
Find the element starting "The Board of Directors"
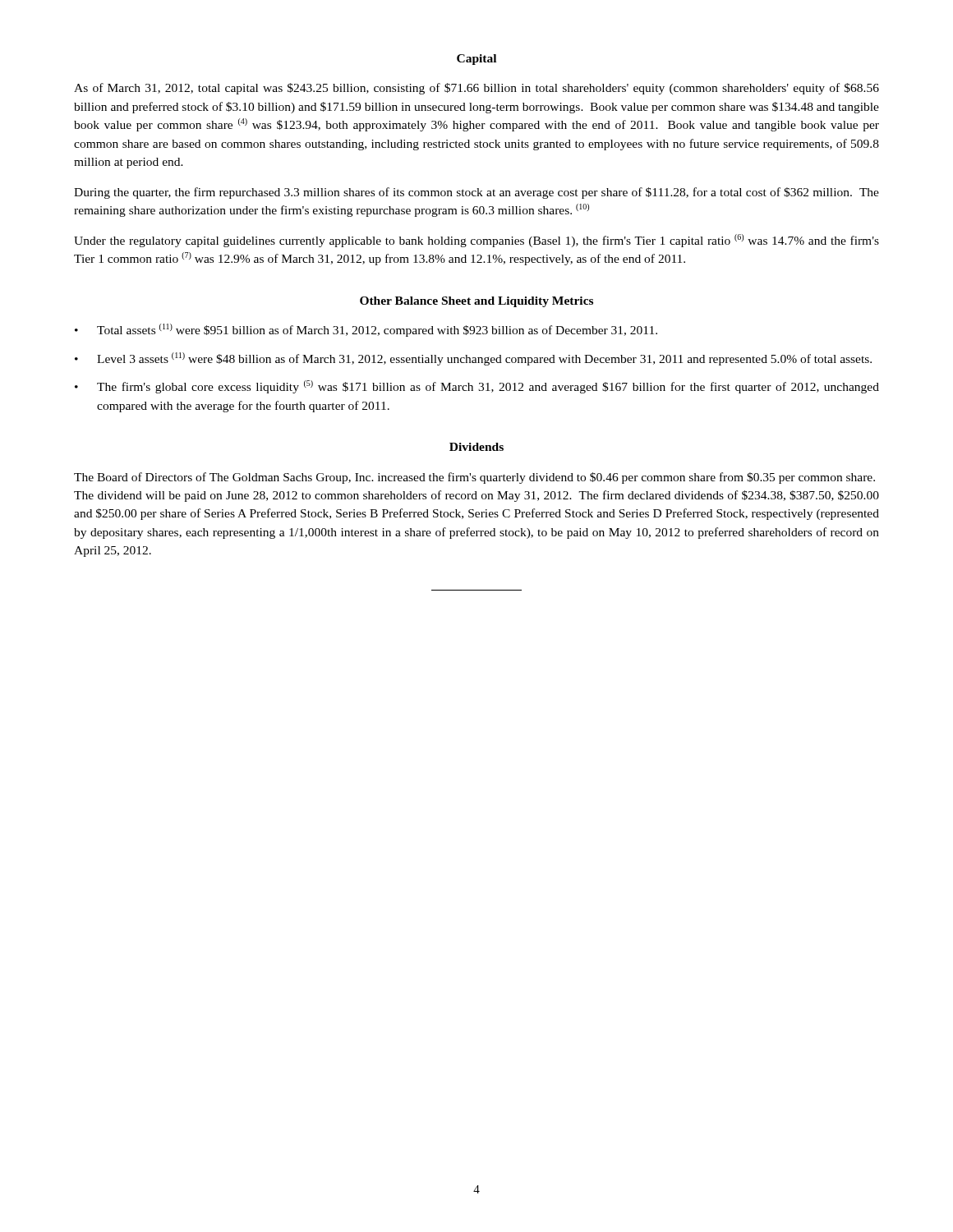pyautogui.click(x=476, y=513)
